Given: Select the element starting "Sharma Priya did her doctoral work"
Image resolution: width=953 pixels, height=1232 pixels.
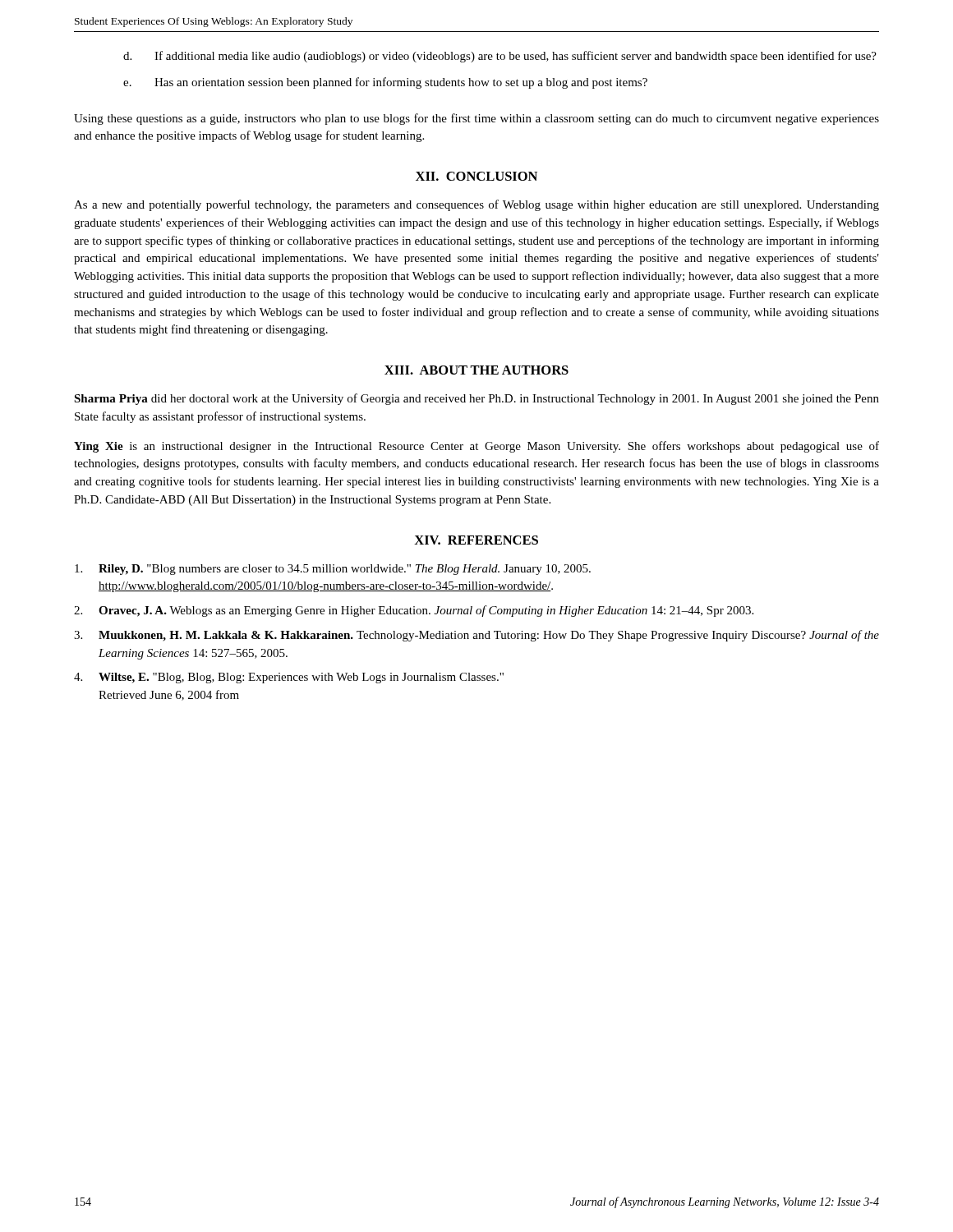Looking at the screenshot, I should click(x=476, y=407).
